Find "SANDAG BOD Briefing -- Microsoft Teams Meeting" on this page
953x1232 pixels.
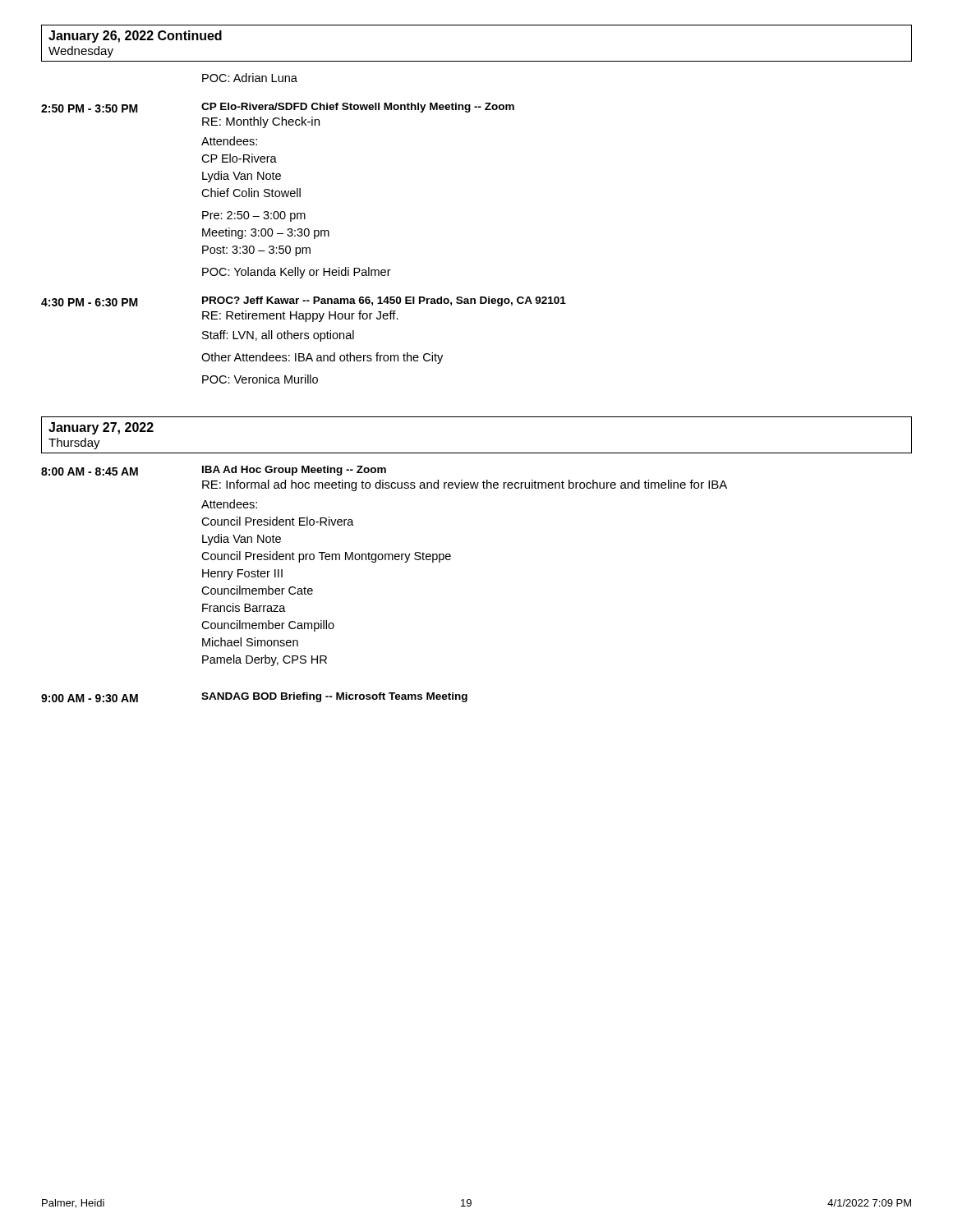click(334, 697)
